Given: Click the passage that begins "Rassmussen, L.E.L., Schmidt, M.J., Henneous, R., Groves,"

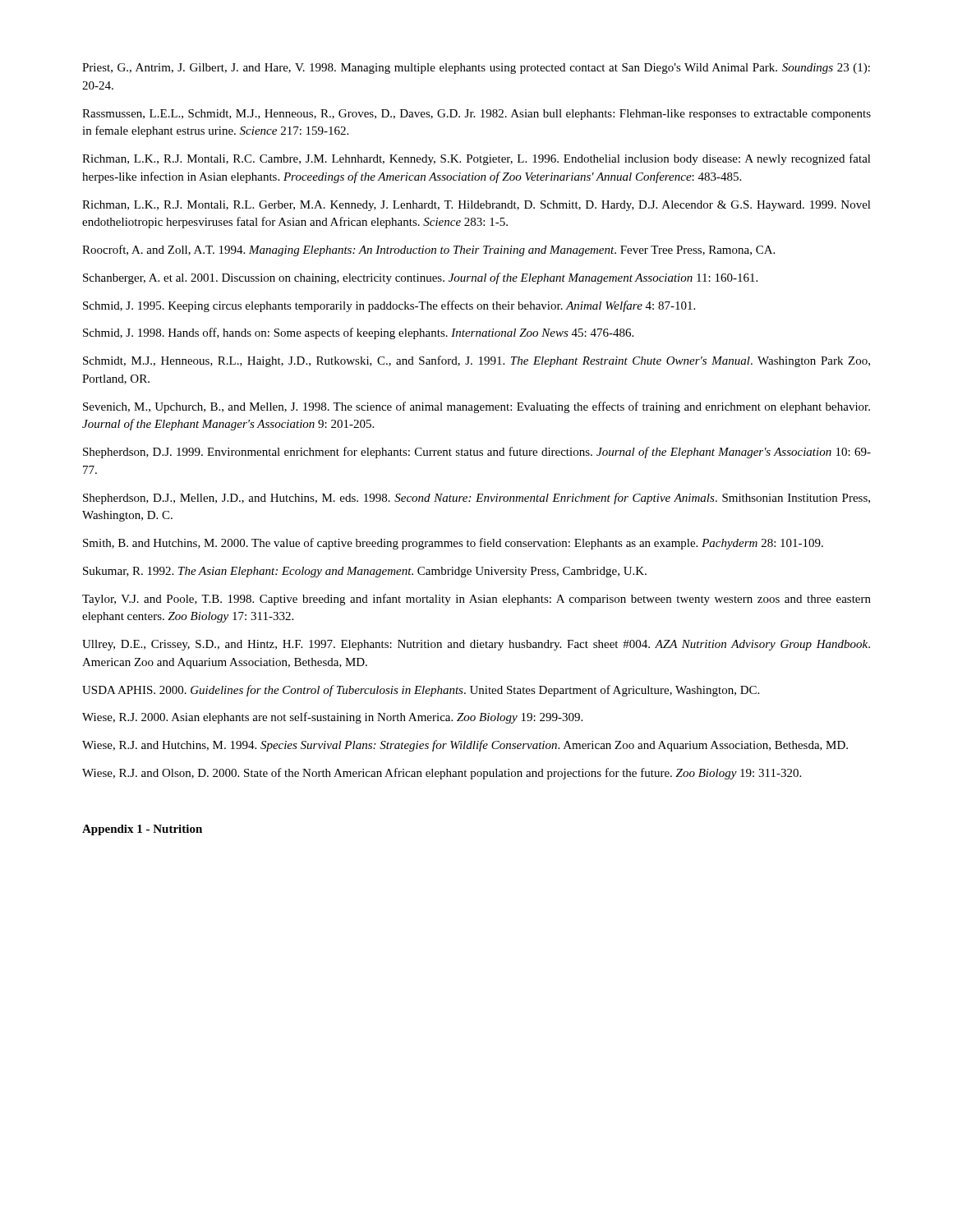Looking at the screenshot, I should click(476, 122).
